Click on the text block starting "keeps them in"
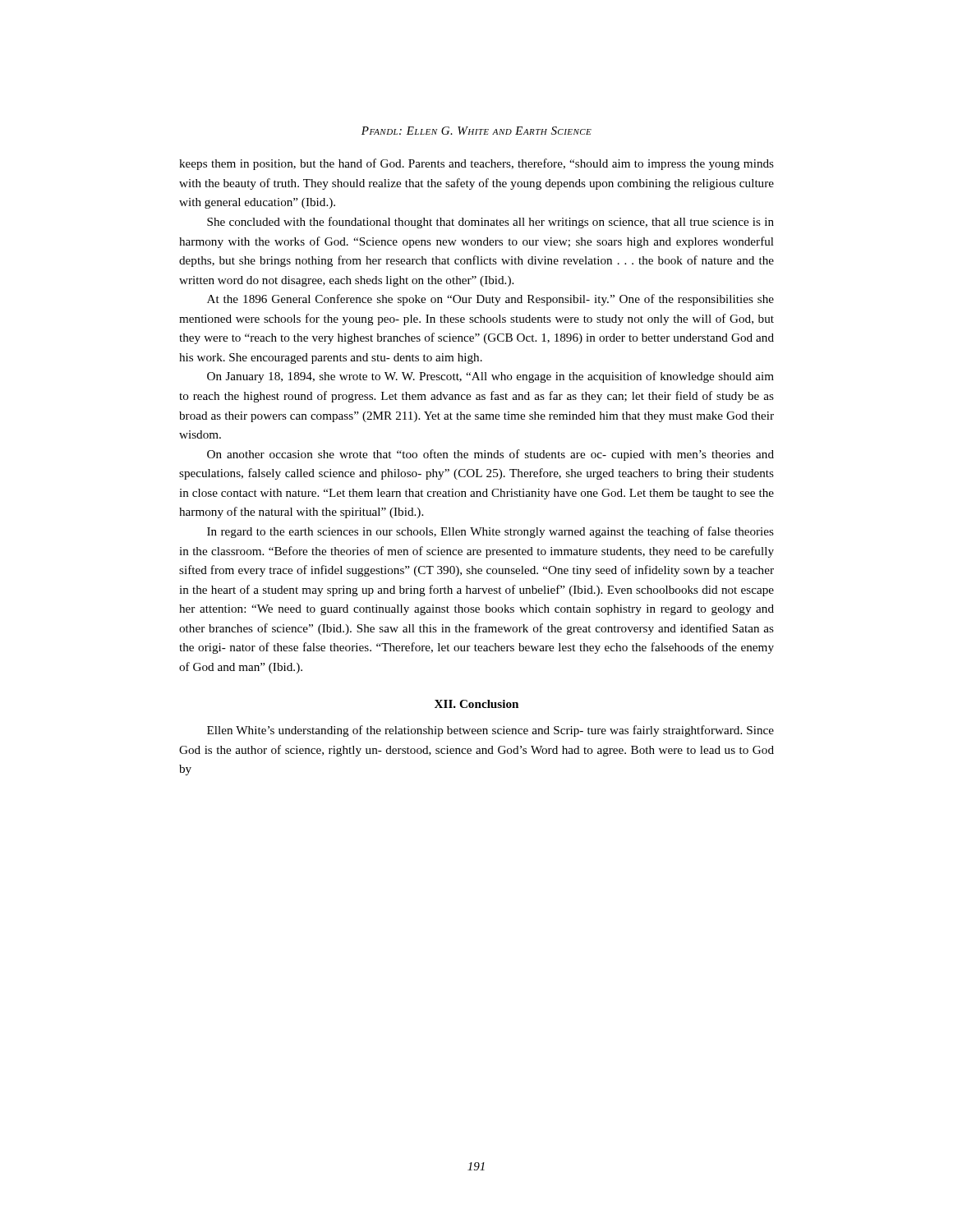953x1232 pixels. pos(476,183)
